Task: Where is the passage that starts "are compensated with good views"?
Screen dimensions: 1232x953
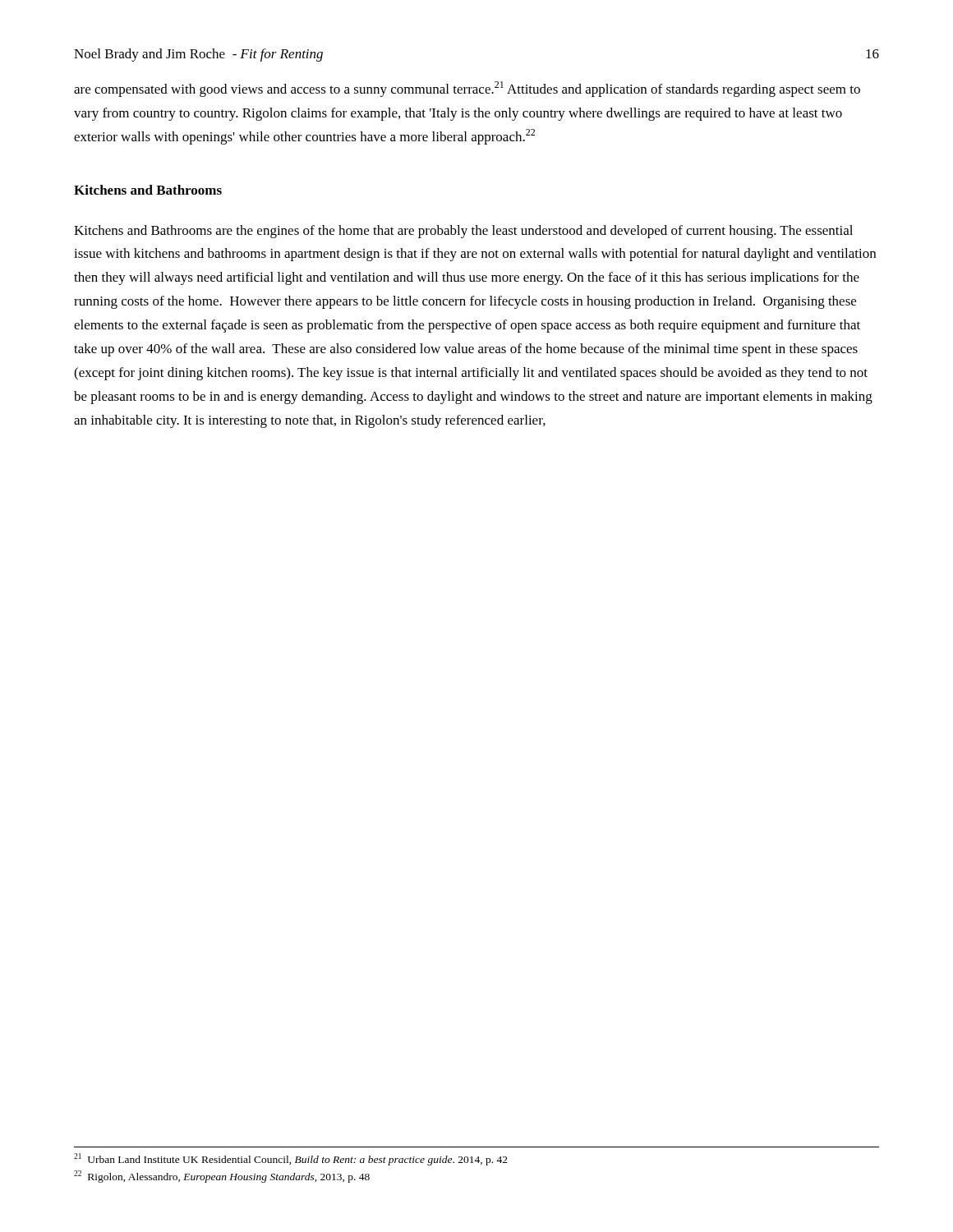Action: coord(476,114)
